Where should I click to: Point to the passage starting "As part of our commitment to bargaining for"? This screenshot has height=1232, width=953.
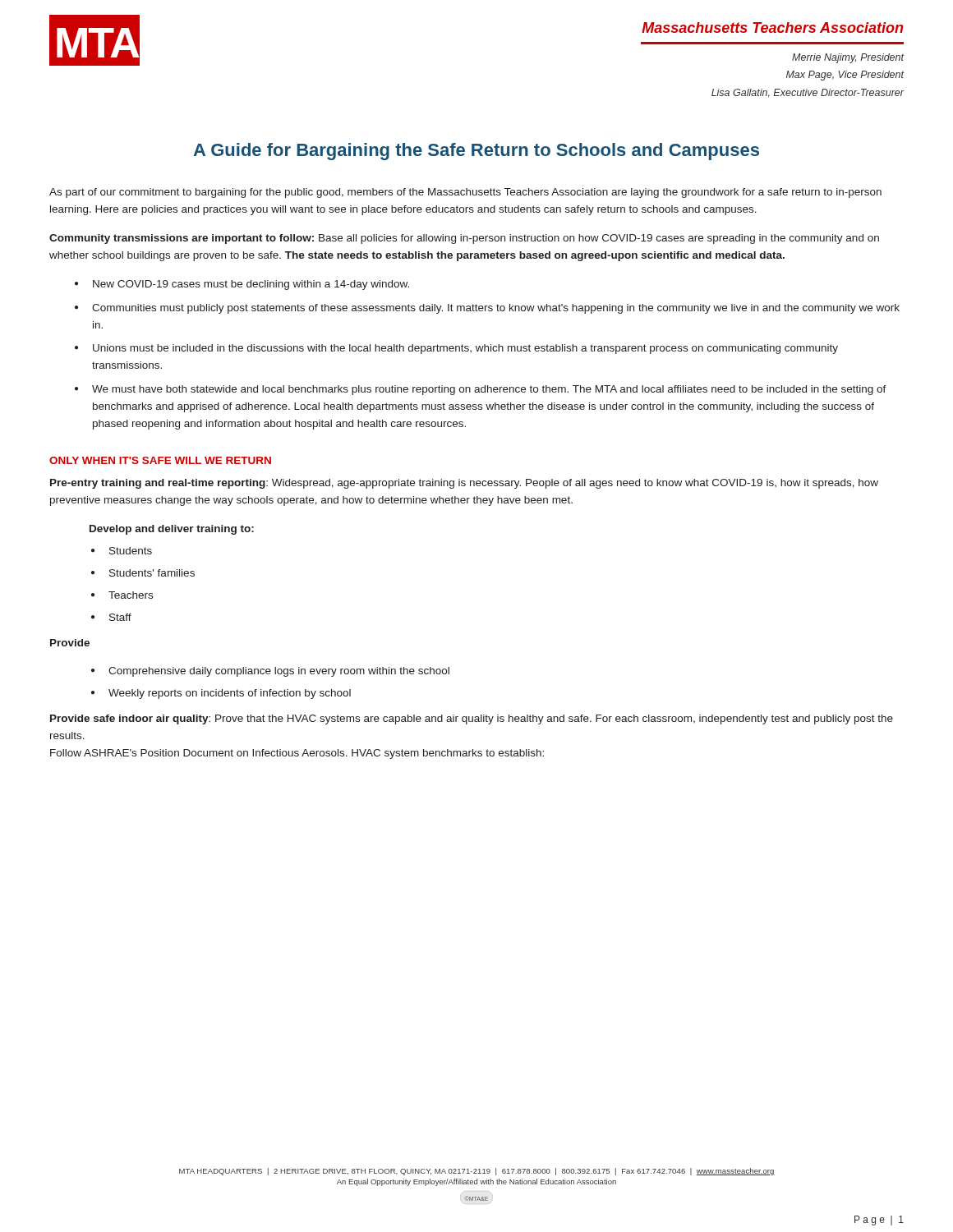466,200
